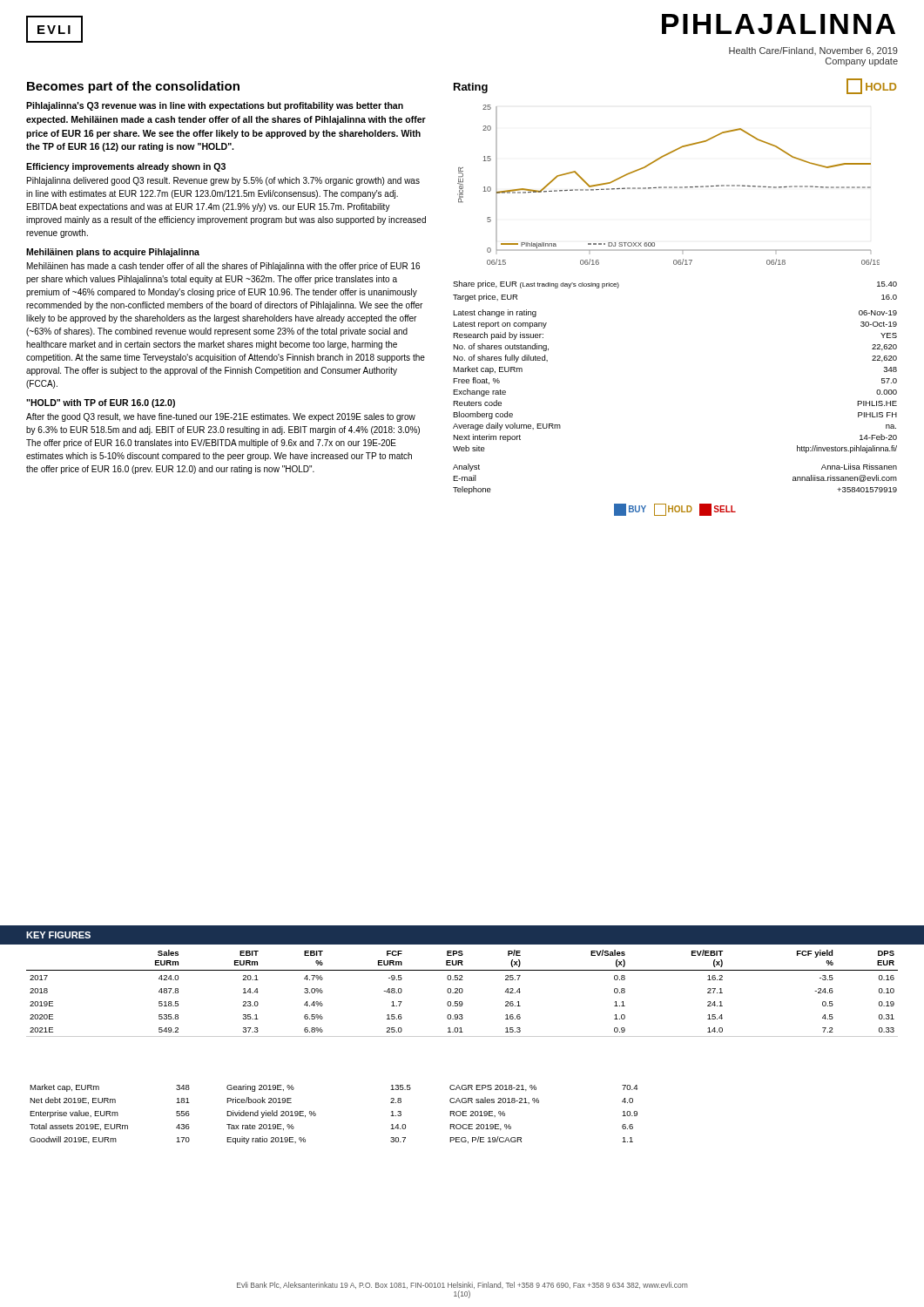The width and height of the screenshot is (924, 1307).
Task: Click the passage that begins "Pihlajalinna delivered good Q3 result. Revenue grew"
Action: point(226,207)
